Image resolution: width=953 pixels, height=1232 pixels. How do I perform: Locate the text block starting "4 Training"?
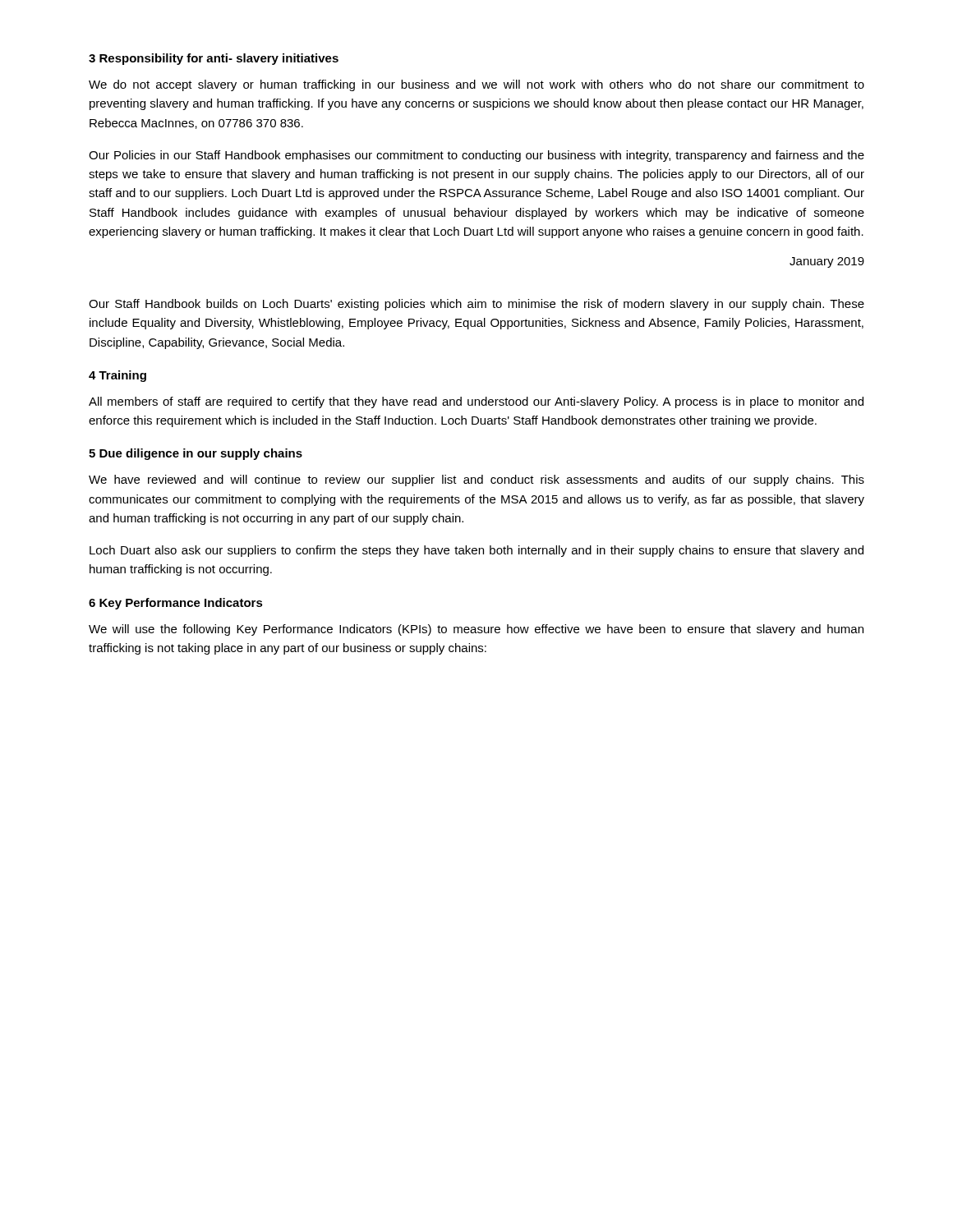click(x=118, y=375)
